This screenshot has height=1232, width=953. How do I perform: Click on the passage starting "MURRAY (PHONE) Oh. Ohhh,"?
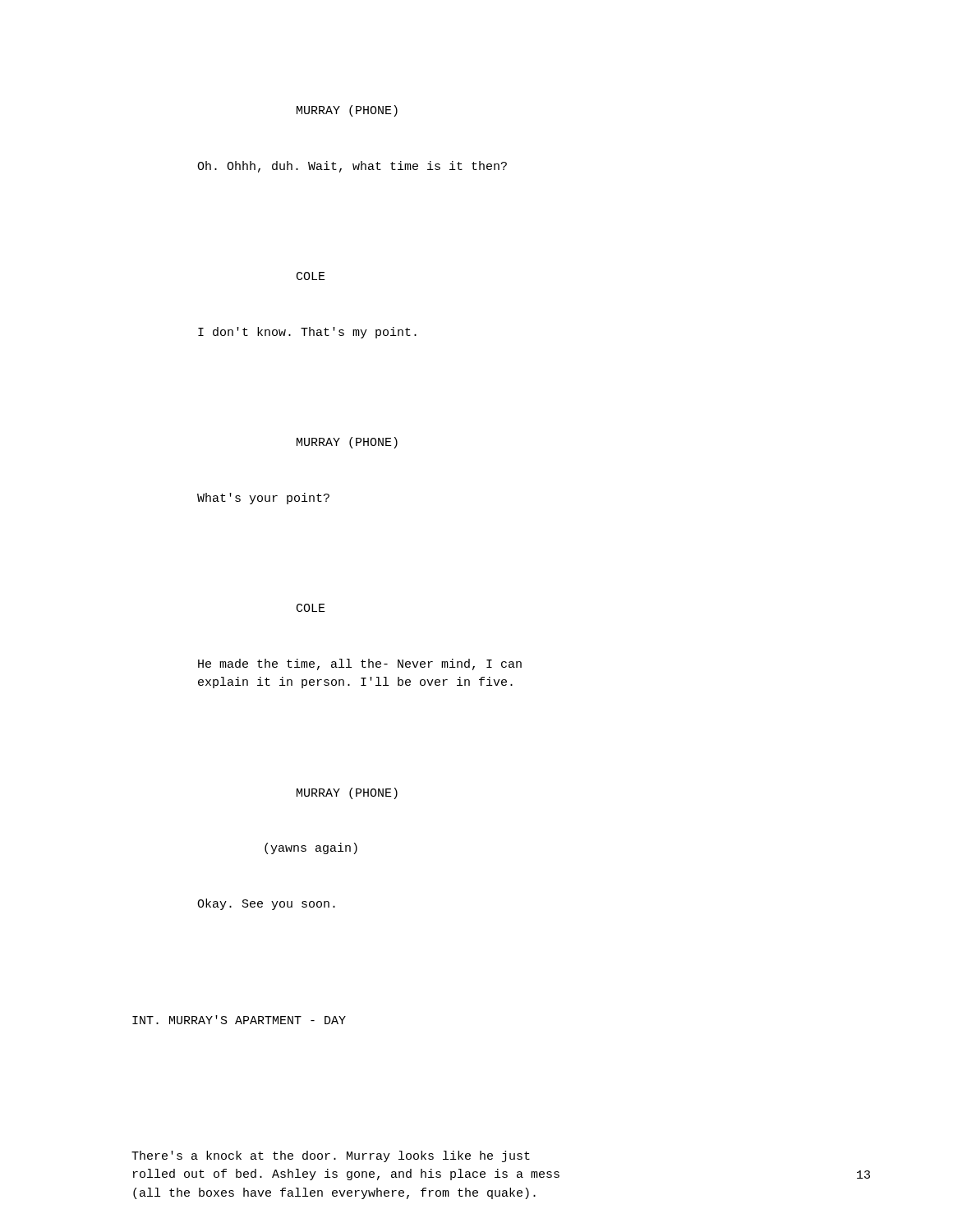click(x=347, y=111)
